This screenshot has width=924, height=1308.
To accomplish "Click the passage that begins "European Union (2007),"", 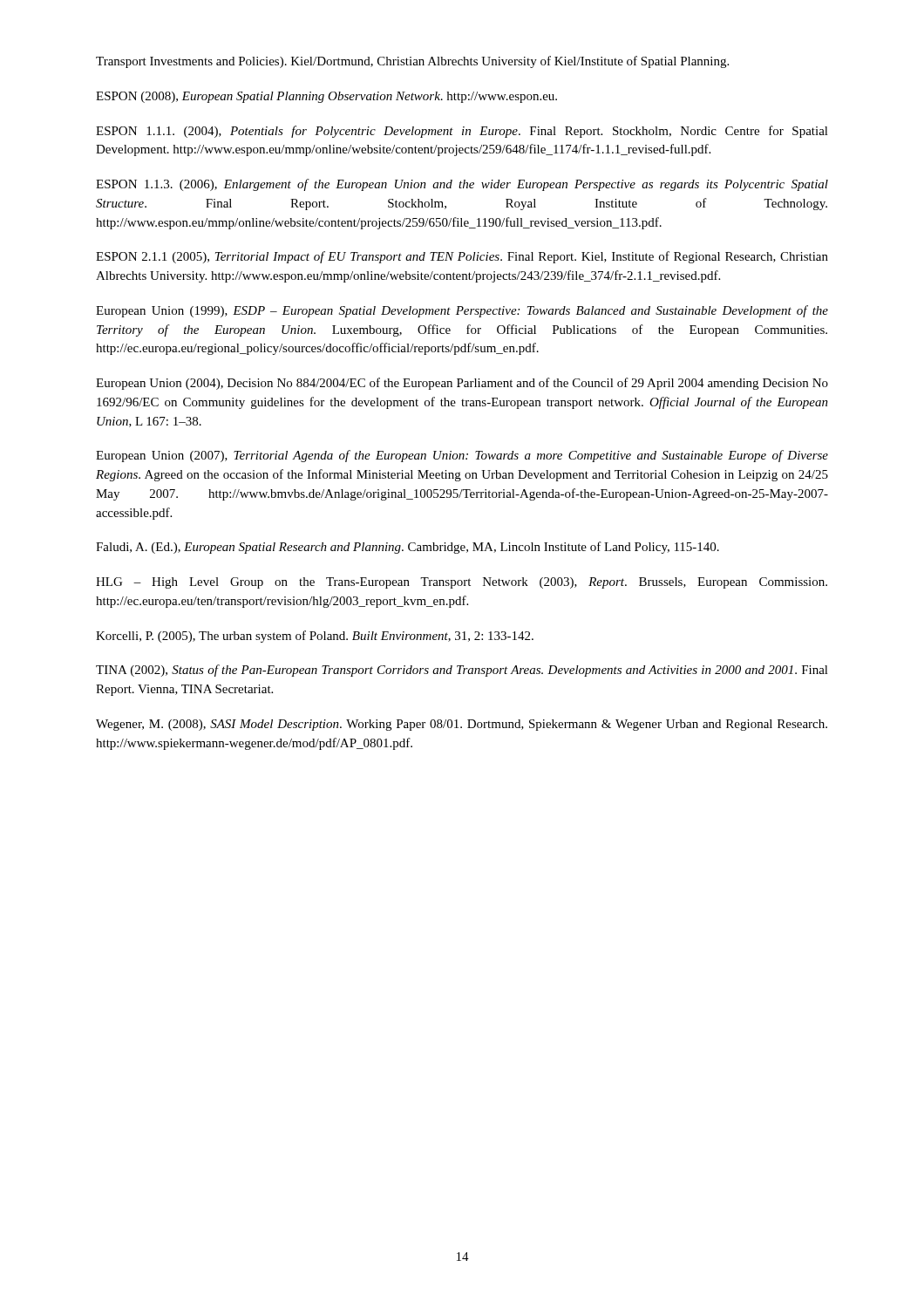I will pyautogui.click(x=462, y=484).
